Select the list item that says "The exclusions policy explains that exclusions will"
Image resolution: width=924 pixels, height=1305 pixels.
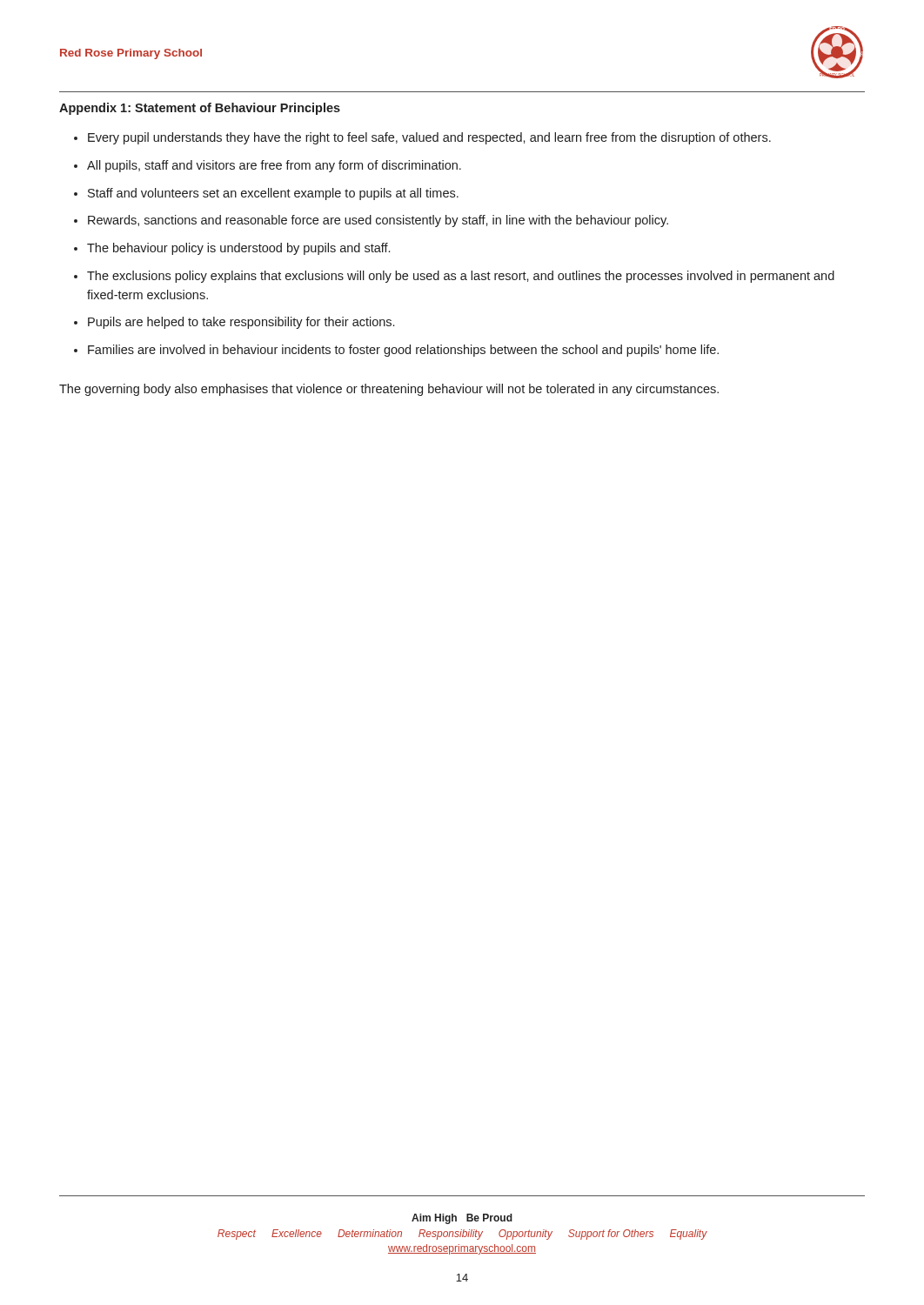pyautogui.click(x=461, y=285)
